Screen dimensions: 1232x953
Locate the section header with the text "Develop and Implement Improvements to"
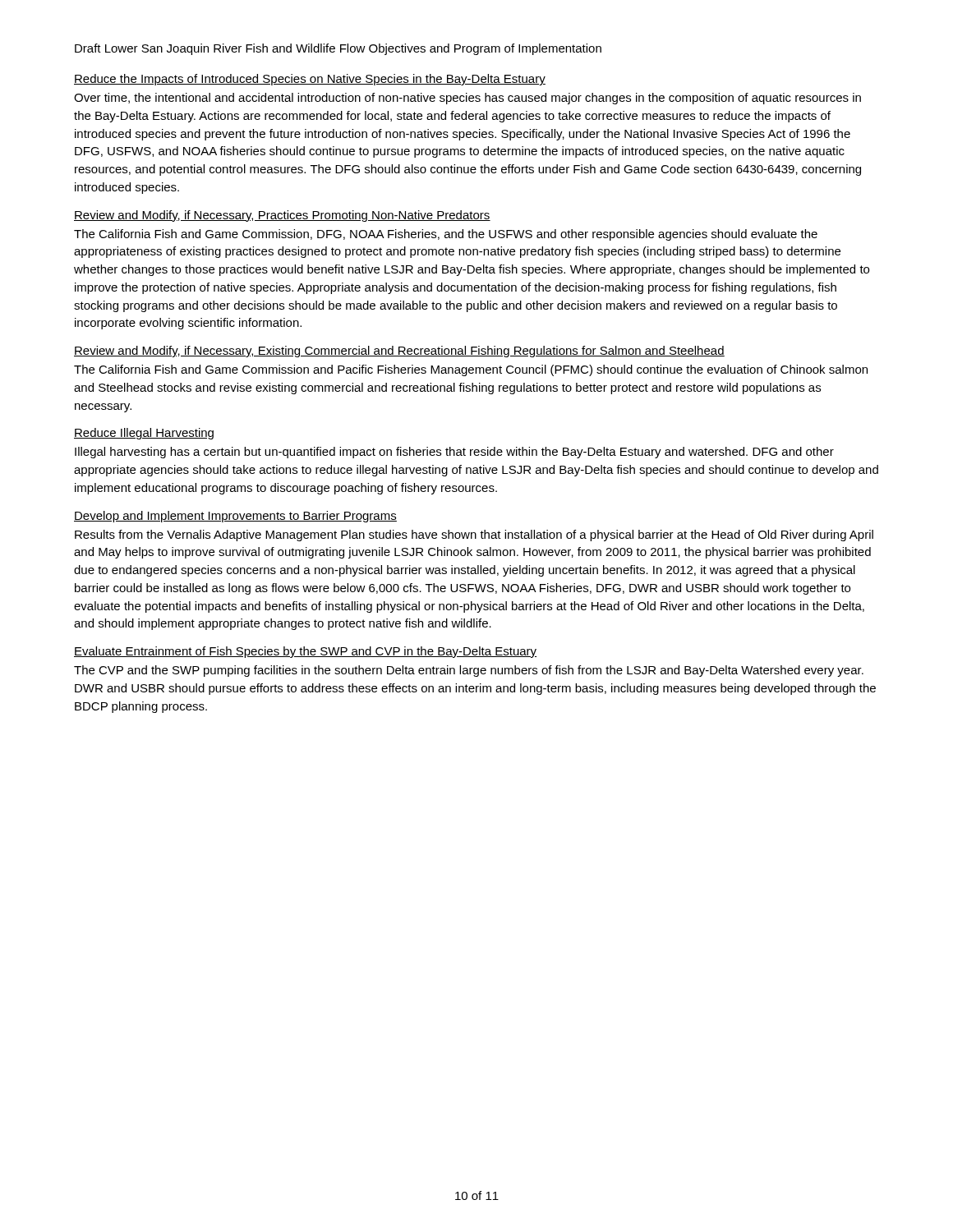(x=235, y=515)
